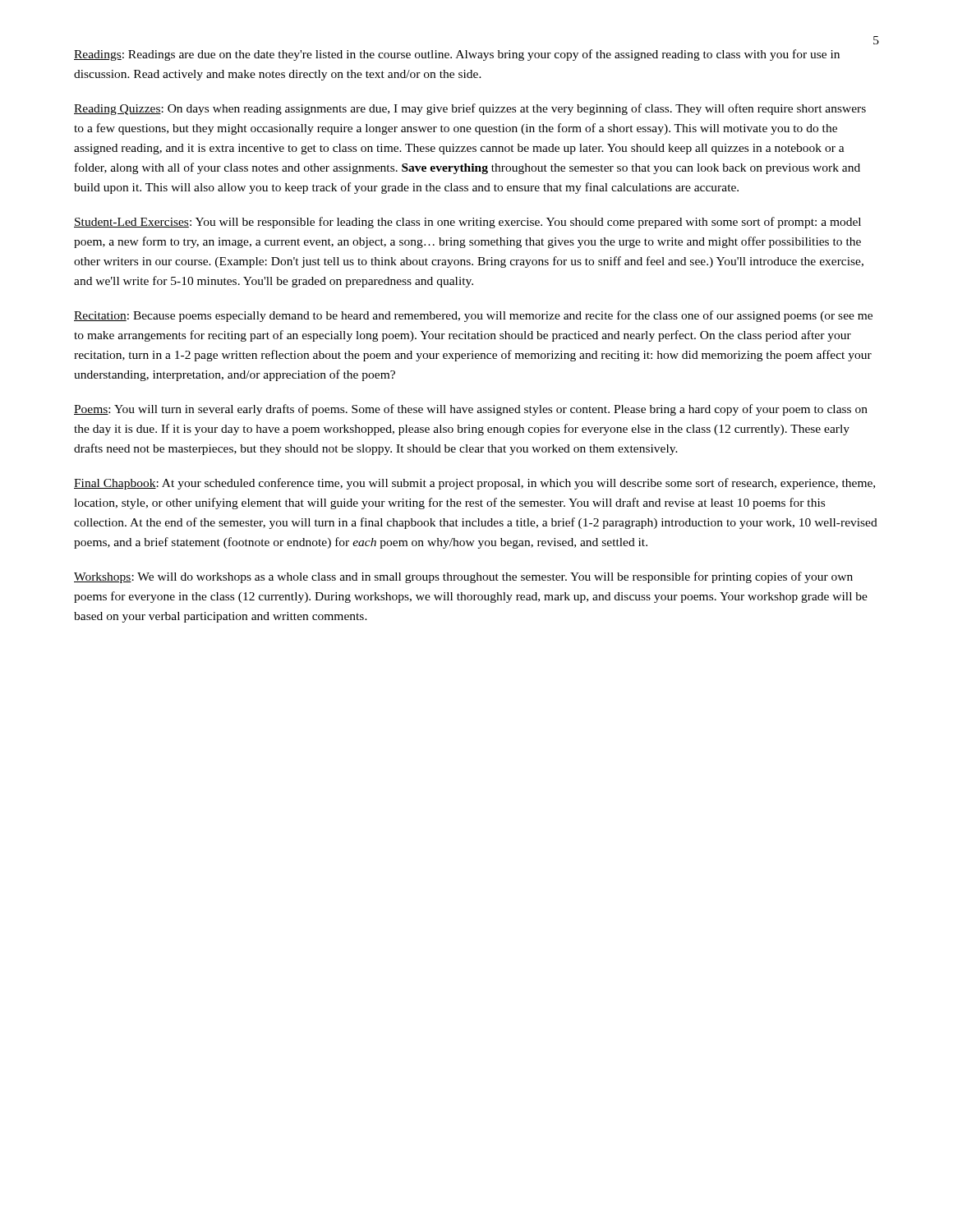This screenshot has width=953, height=1232.
Task: Find the block starting "Final Chapbook: At your scheduled conference time,"
Action: 476,512
